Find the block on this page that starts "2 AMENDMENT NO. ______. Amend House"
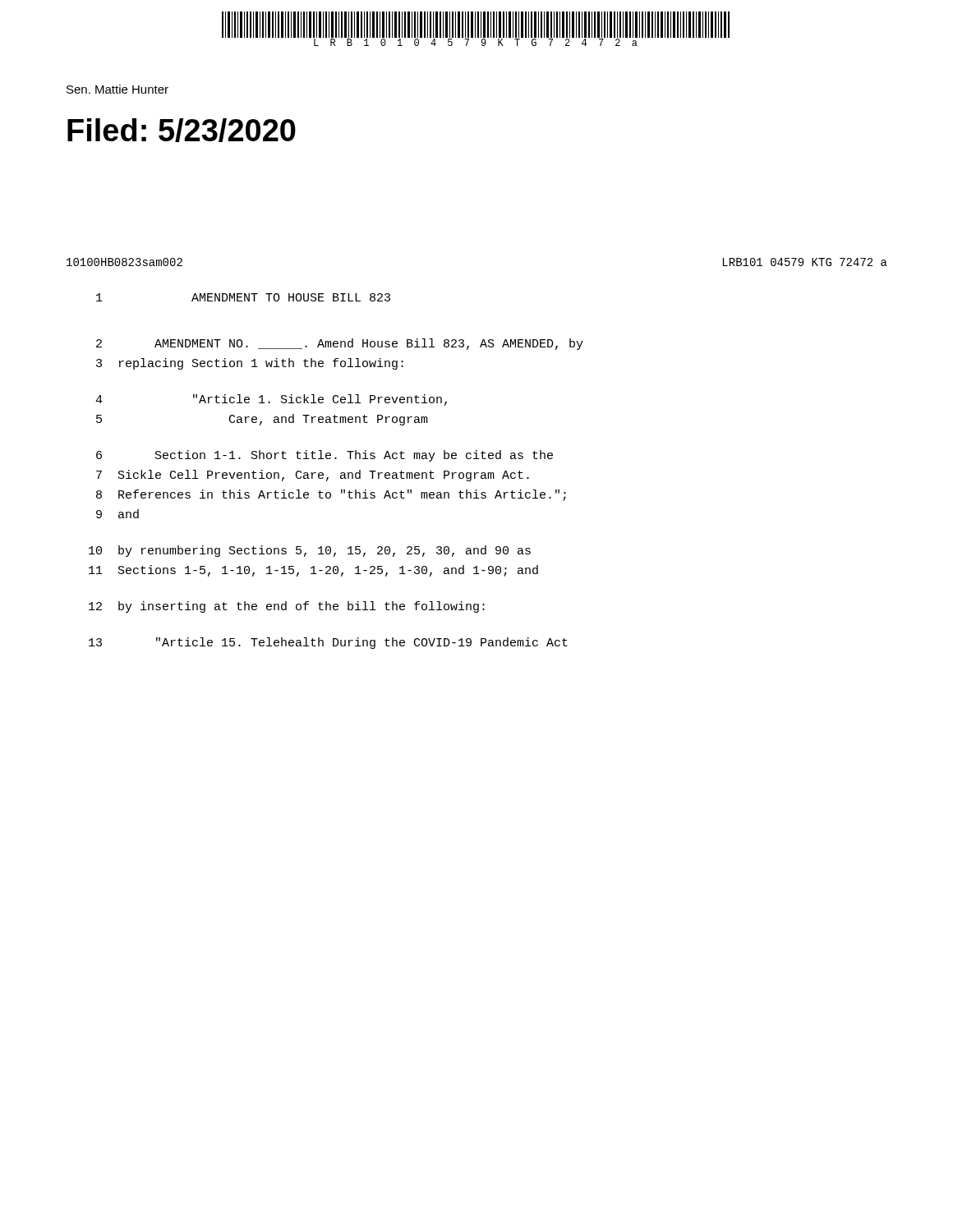 click(x=476, y=345)
